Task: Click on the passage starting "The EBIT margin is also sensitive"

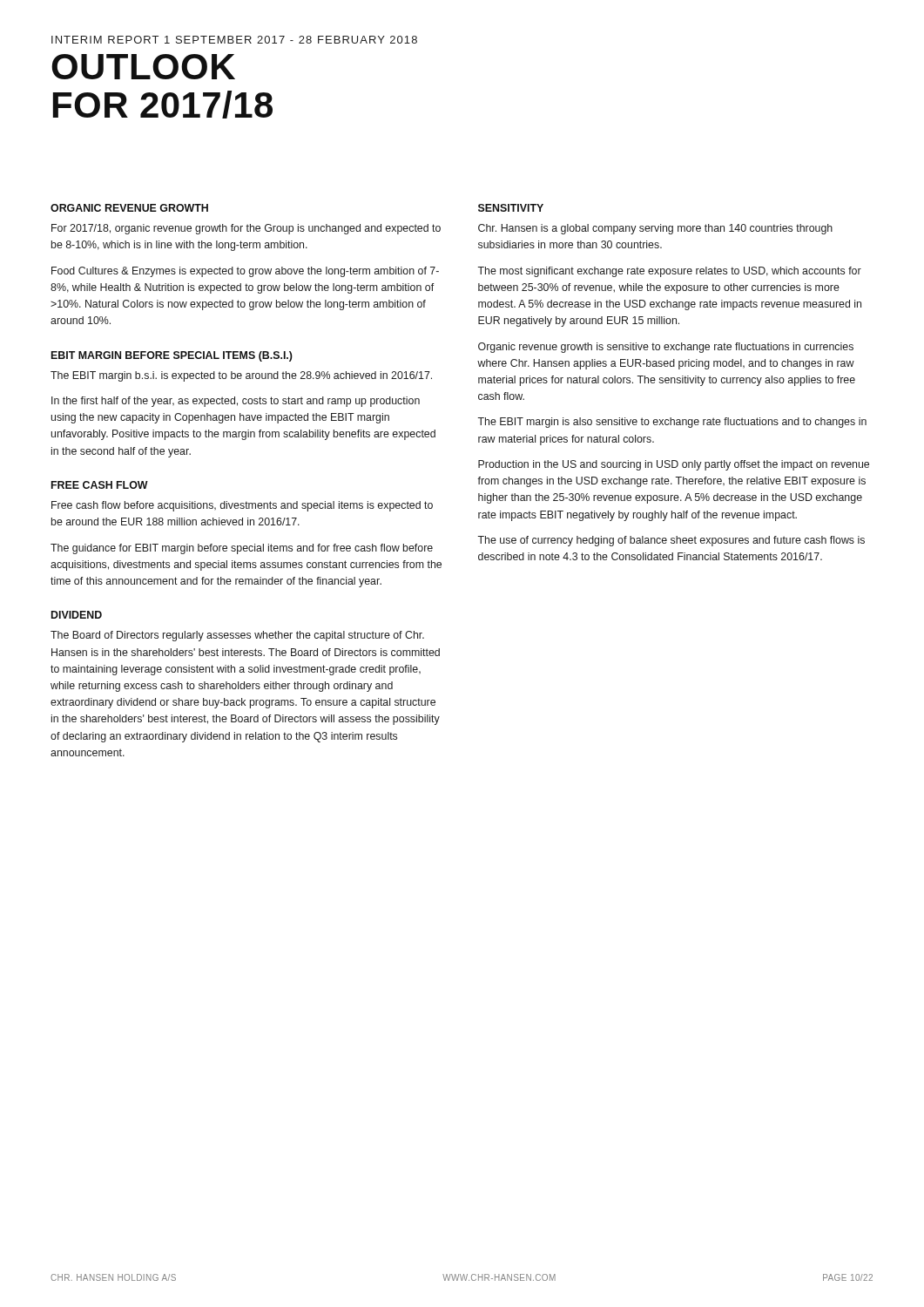Action: pyautogui.click(x=672, y=430)
